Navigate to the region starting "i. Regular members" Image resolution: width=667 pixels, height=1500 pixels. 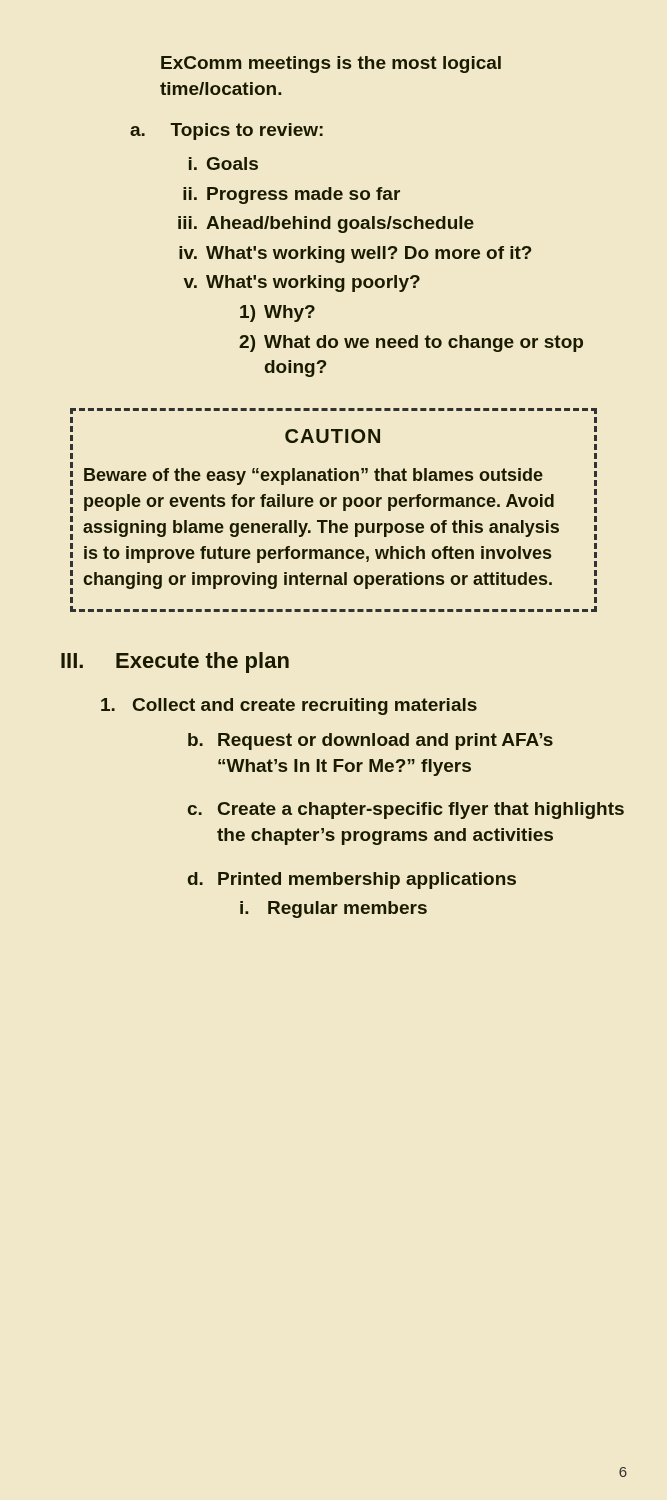[433, 908]
